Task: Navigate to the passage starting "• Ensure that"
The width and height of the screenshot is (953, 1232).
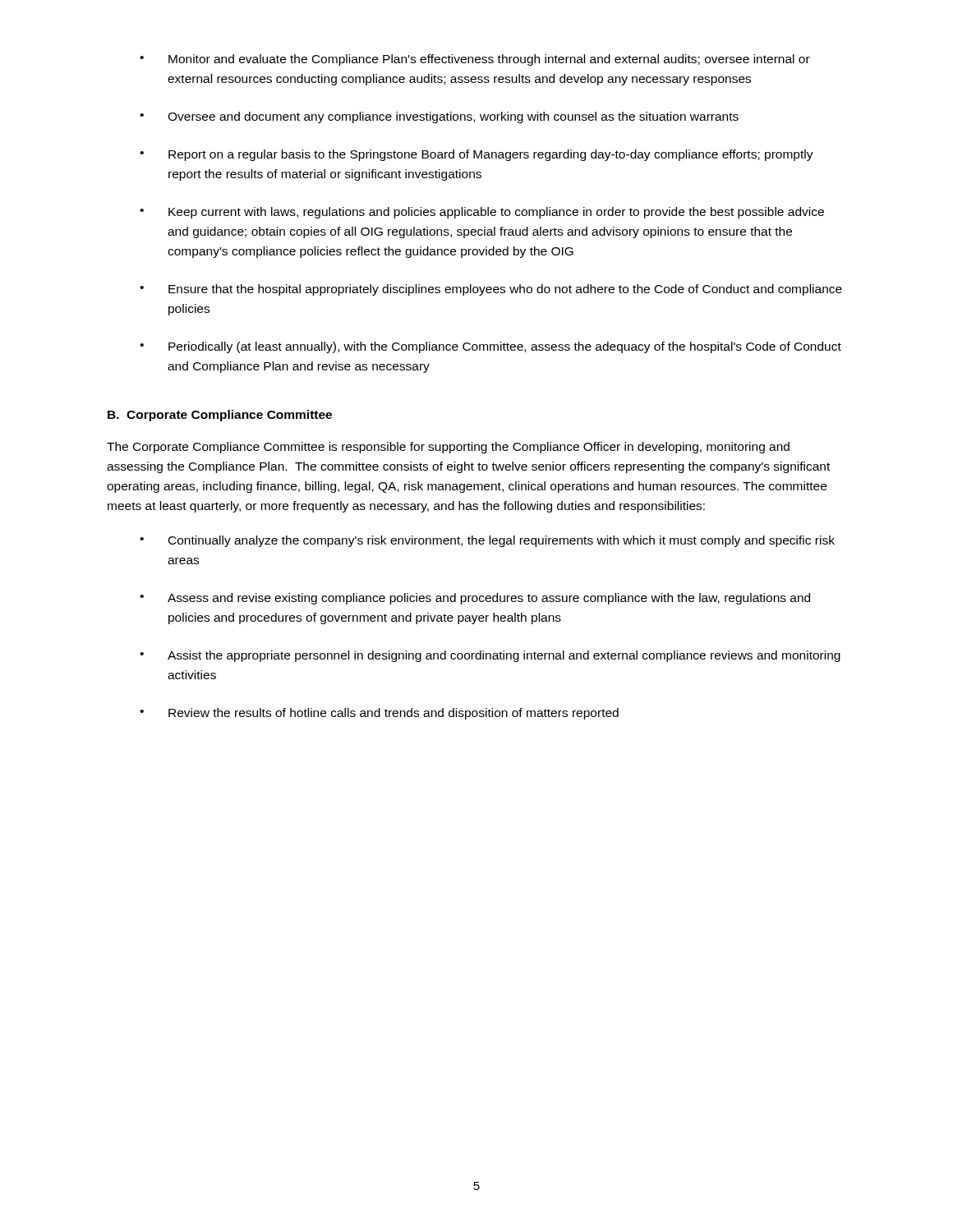Action: [x=493, y=299]
